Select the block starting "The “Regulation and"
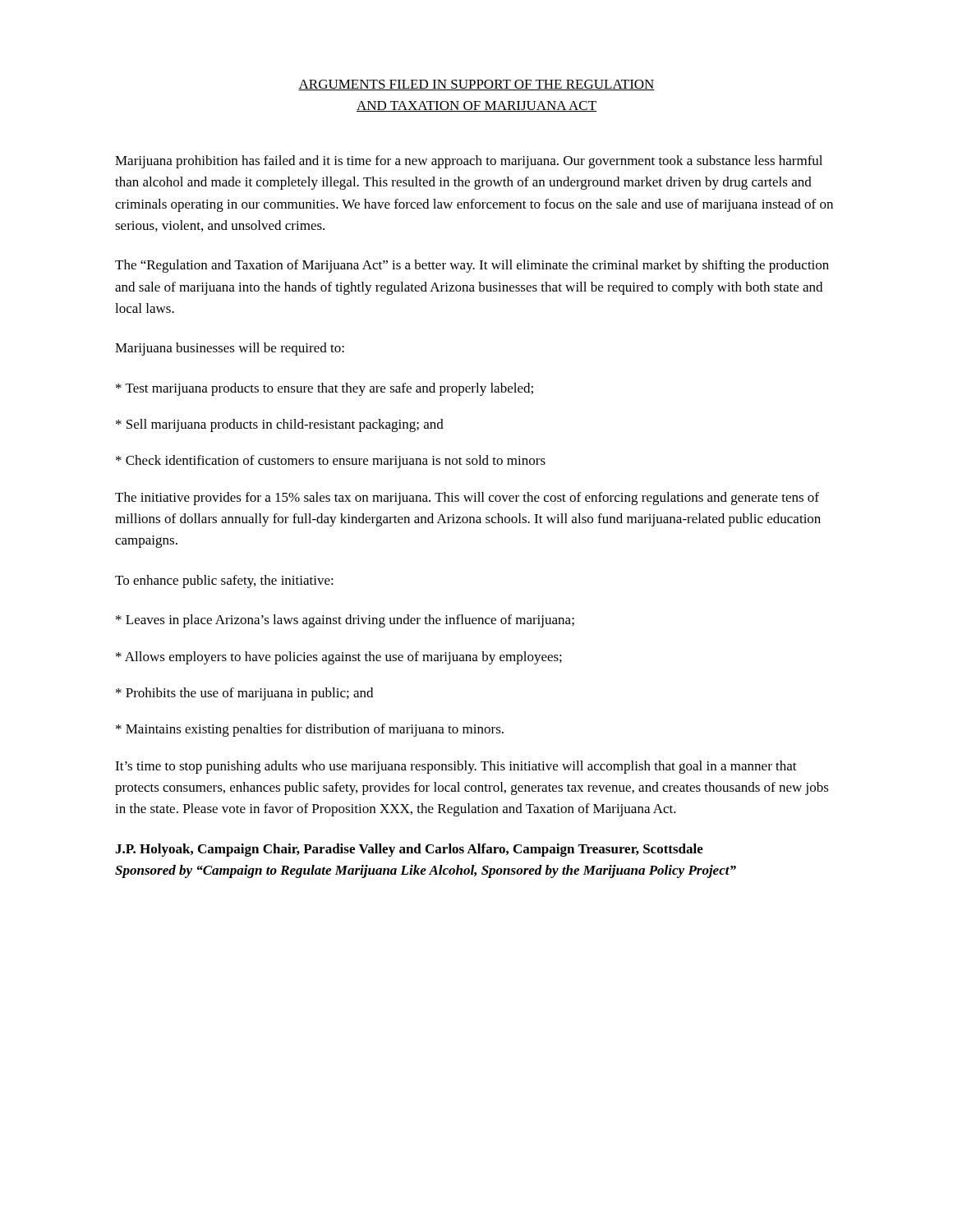 tap(472, 287)
